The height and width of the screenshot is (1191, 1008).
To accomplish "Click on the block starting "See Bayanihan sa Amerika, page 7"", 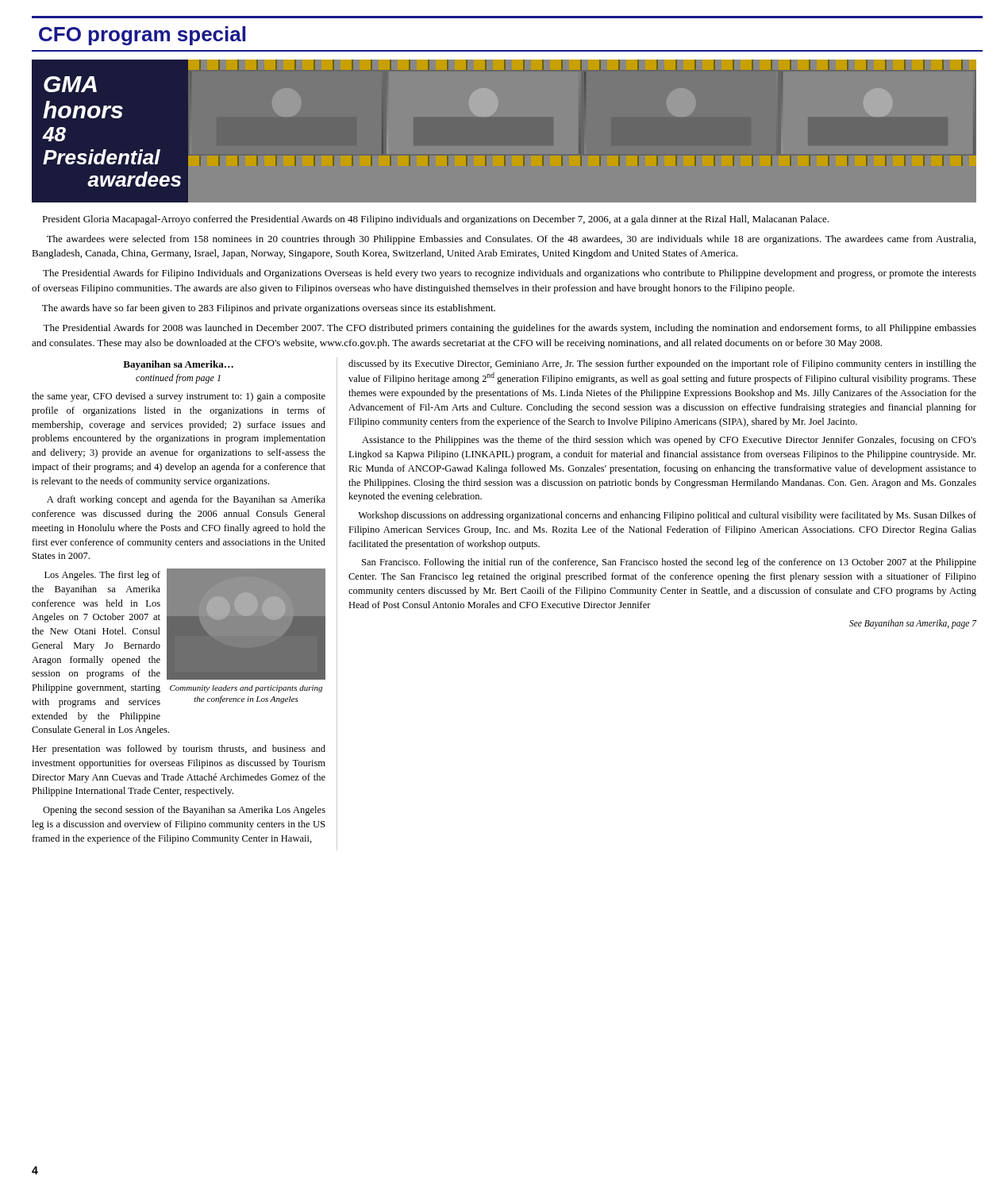I will (913, 624).
